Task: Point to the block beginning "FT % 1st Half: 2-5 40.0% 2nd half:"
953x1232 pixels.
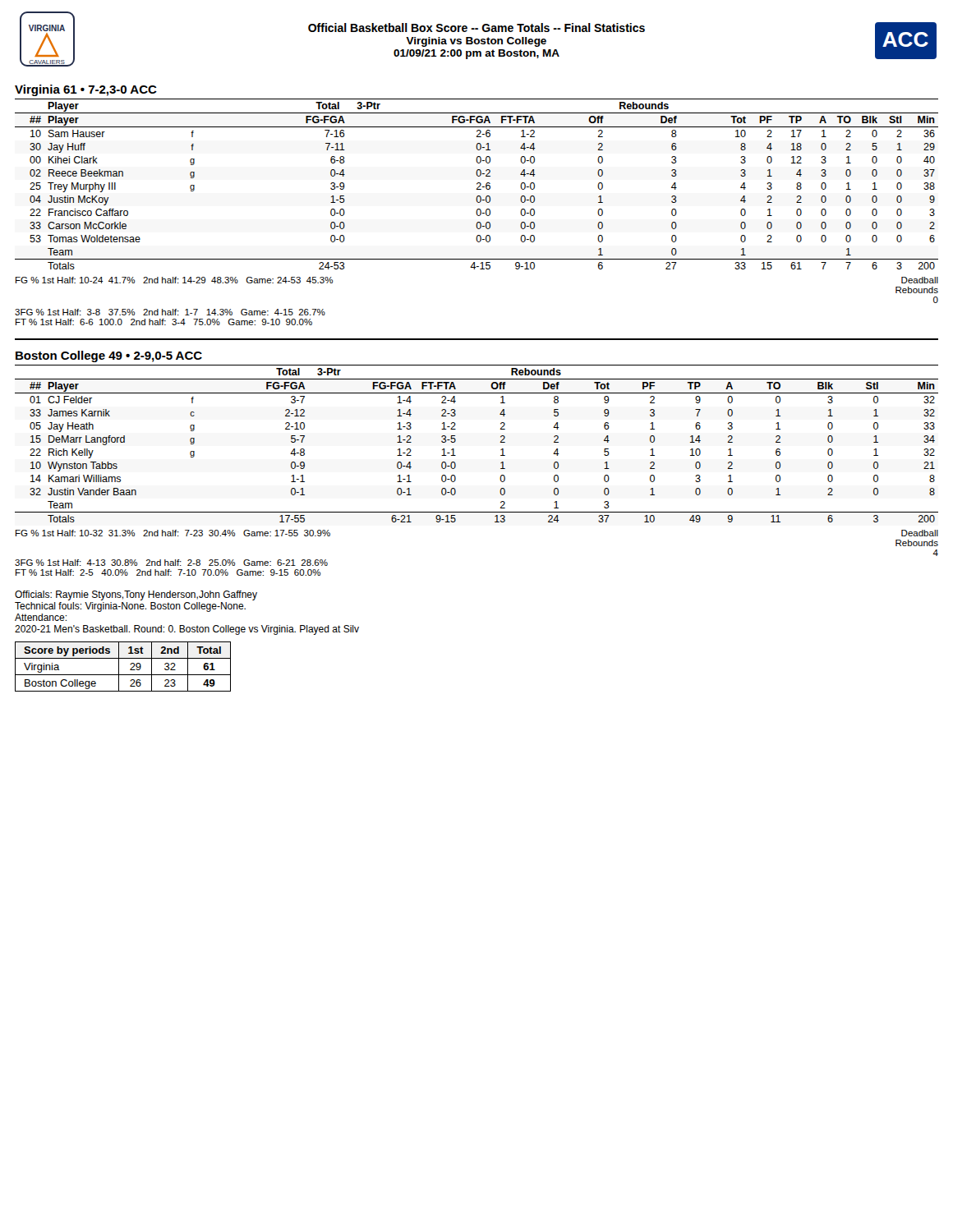Action: point(168,573)
